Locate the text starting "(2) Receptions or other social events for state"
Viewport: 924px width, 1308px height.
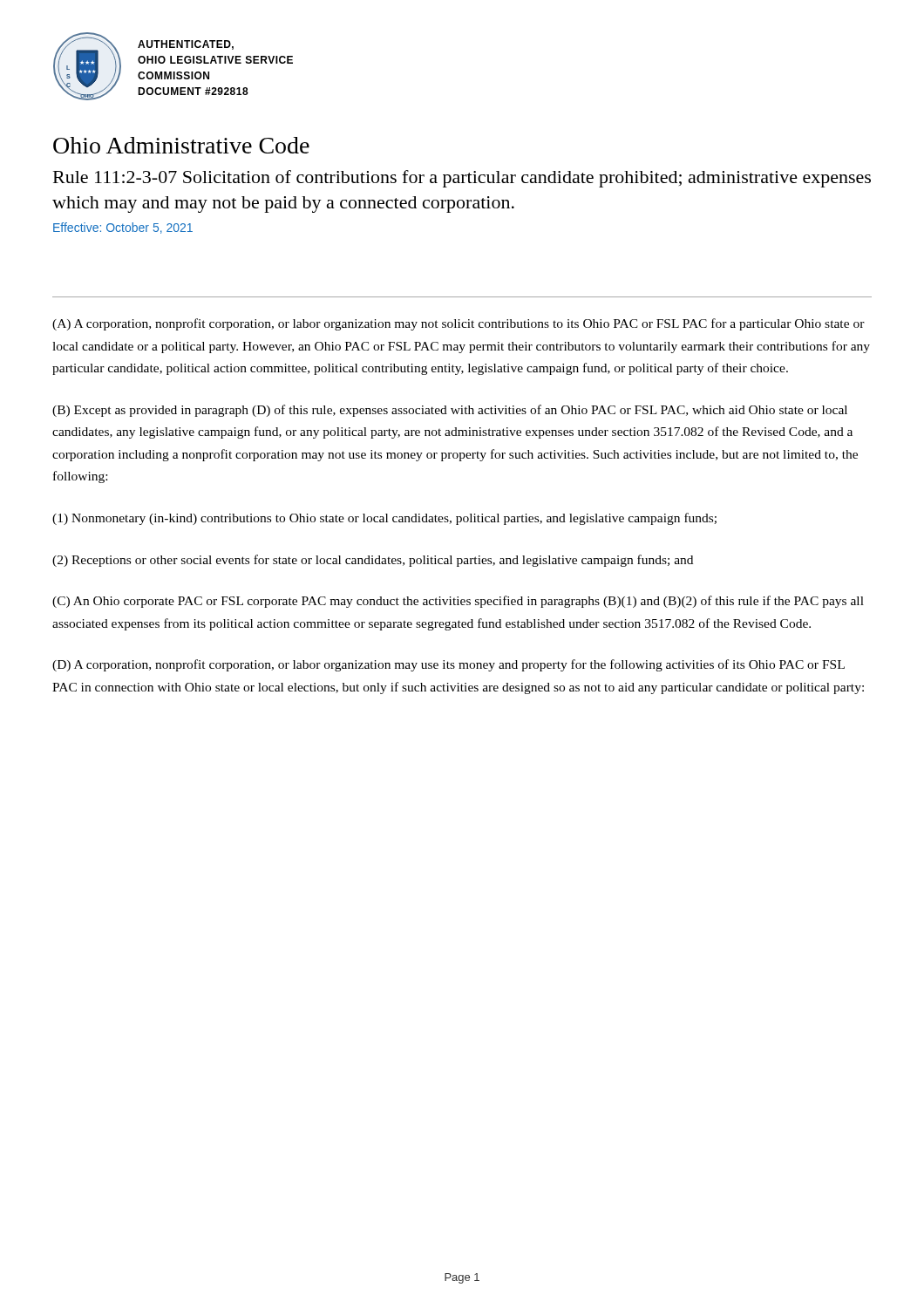(x=462, y=559)
